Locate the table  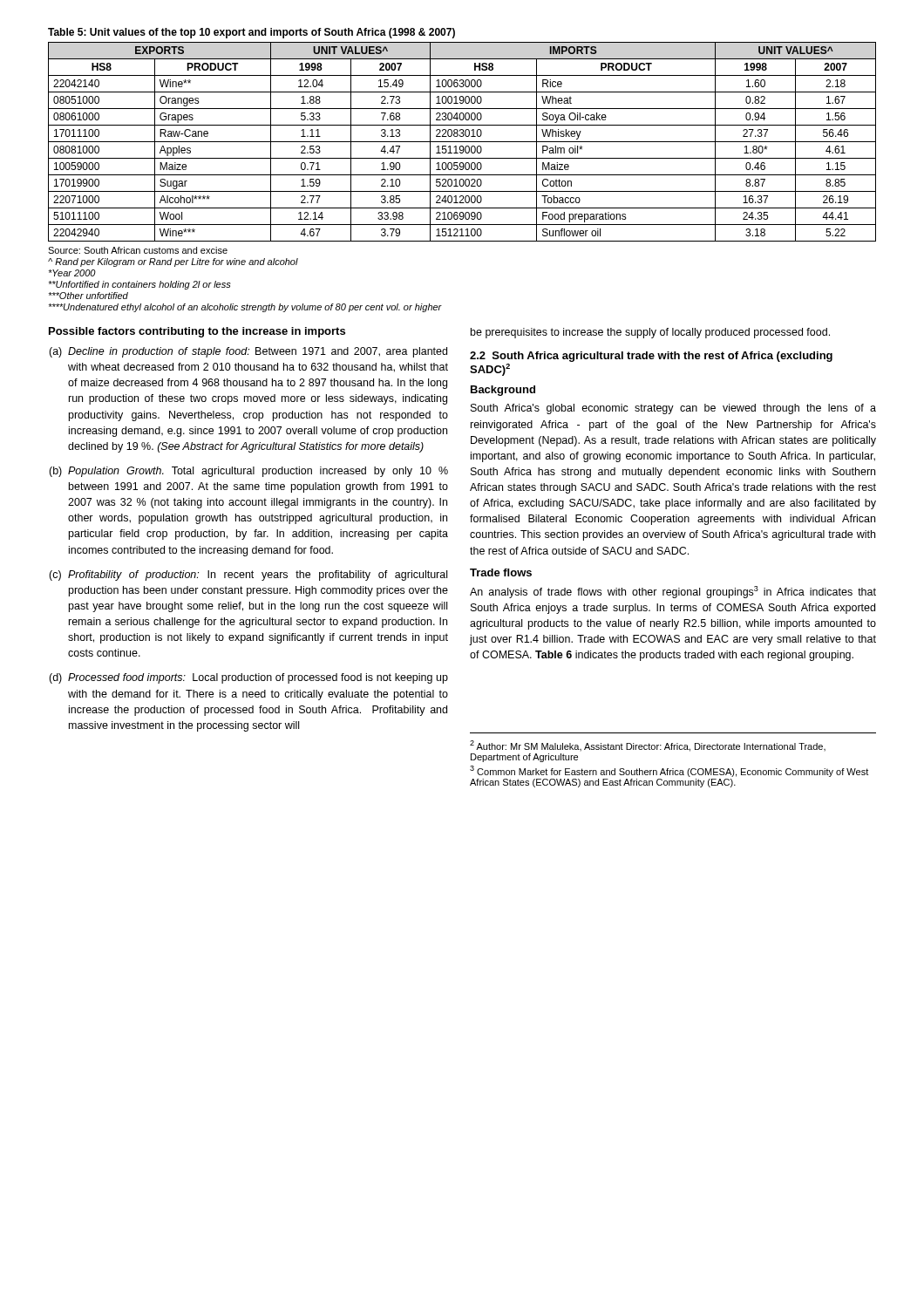(462, 142)
